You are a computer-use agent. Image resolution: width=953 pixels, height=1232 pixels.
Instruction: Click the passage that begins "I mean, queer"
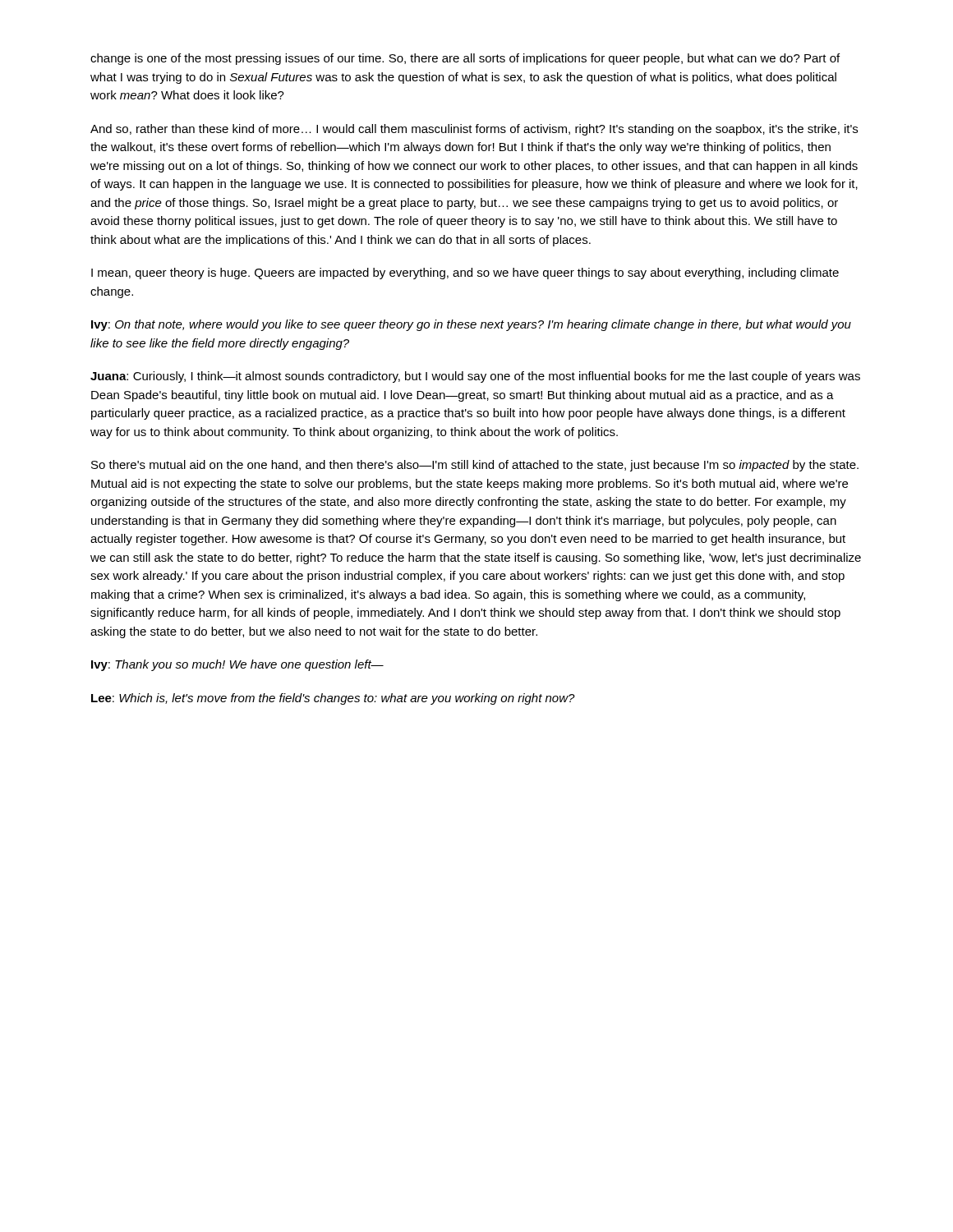tap(465, 282)
